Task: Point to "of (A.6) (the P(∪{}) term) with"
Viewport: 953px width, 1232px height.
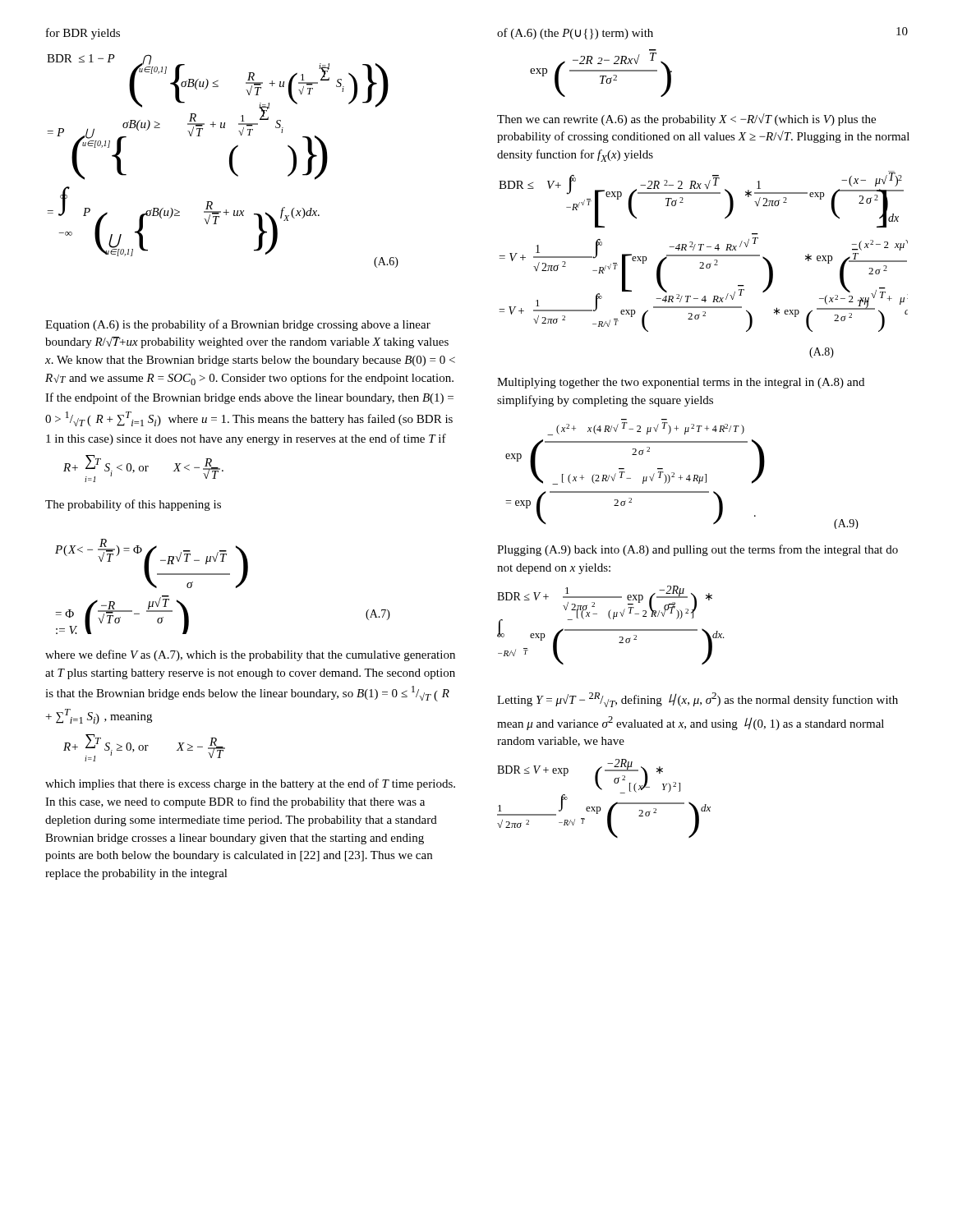Action: coord(575,33)
